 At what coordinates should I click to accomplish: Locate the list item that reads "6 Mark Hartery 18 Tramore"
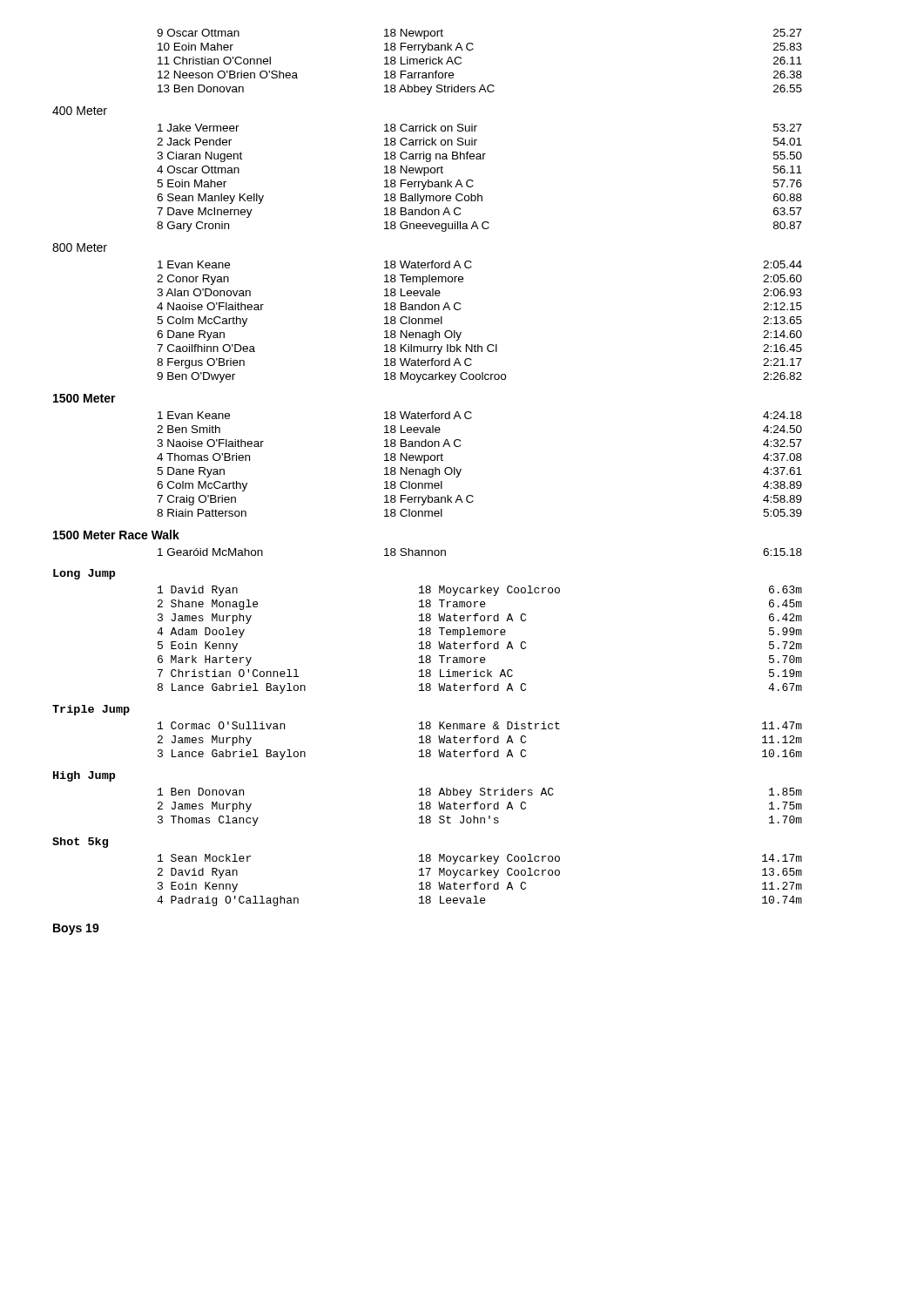pos(462,660)
